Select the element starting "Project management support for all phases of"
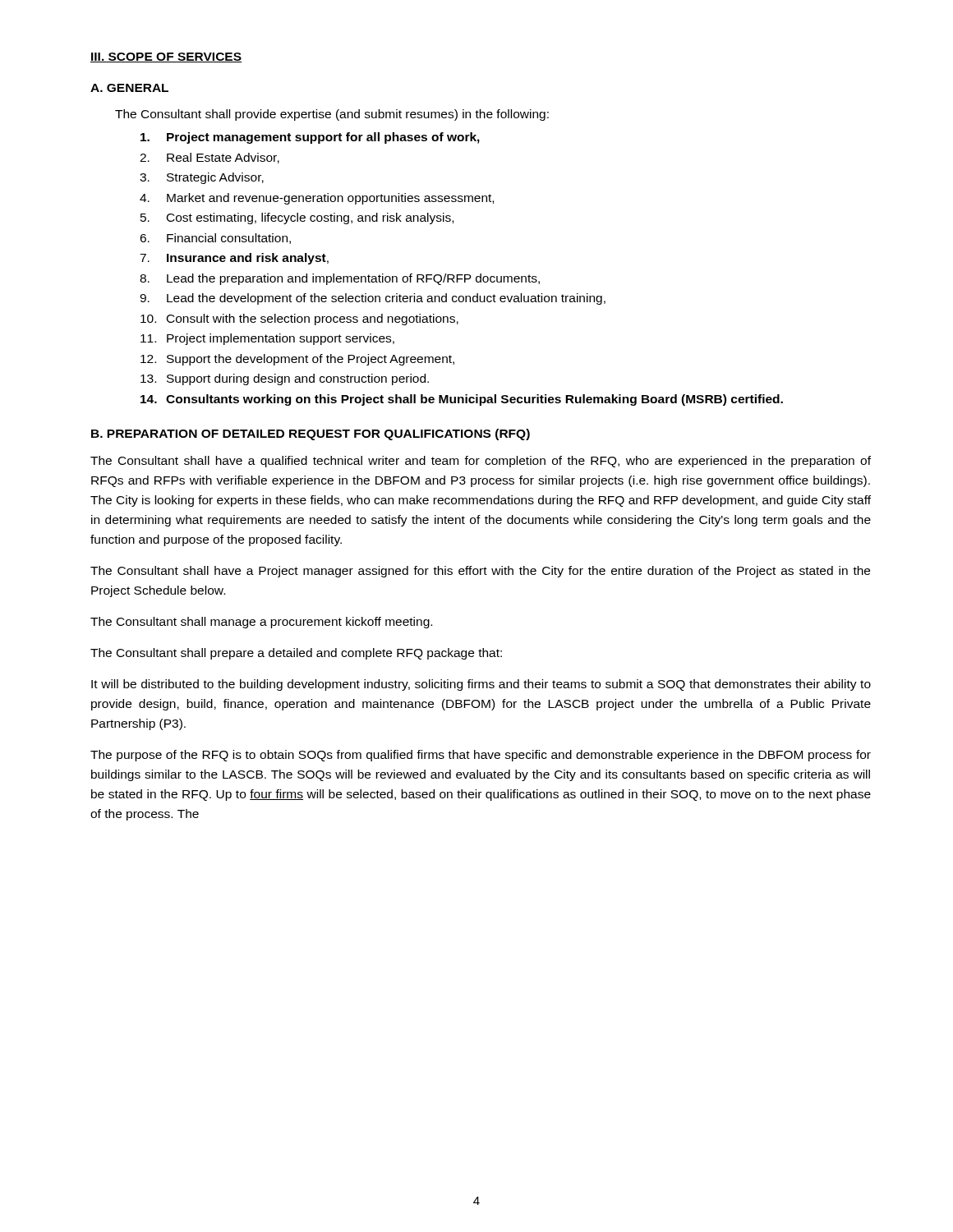The width and height of the screenshot is (953, 1232). pos(310,138)
